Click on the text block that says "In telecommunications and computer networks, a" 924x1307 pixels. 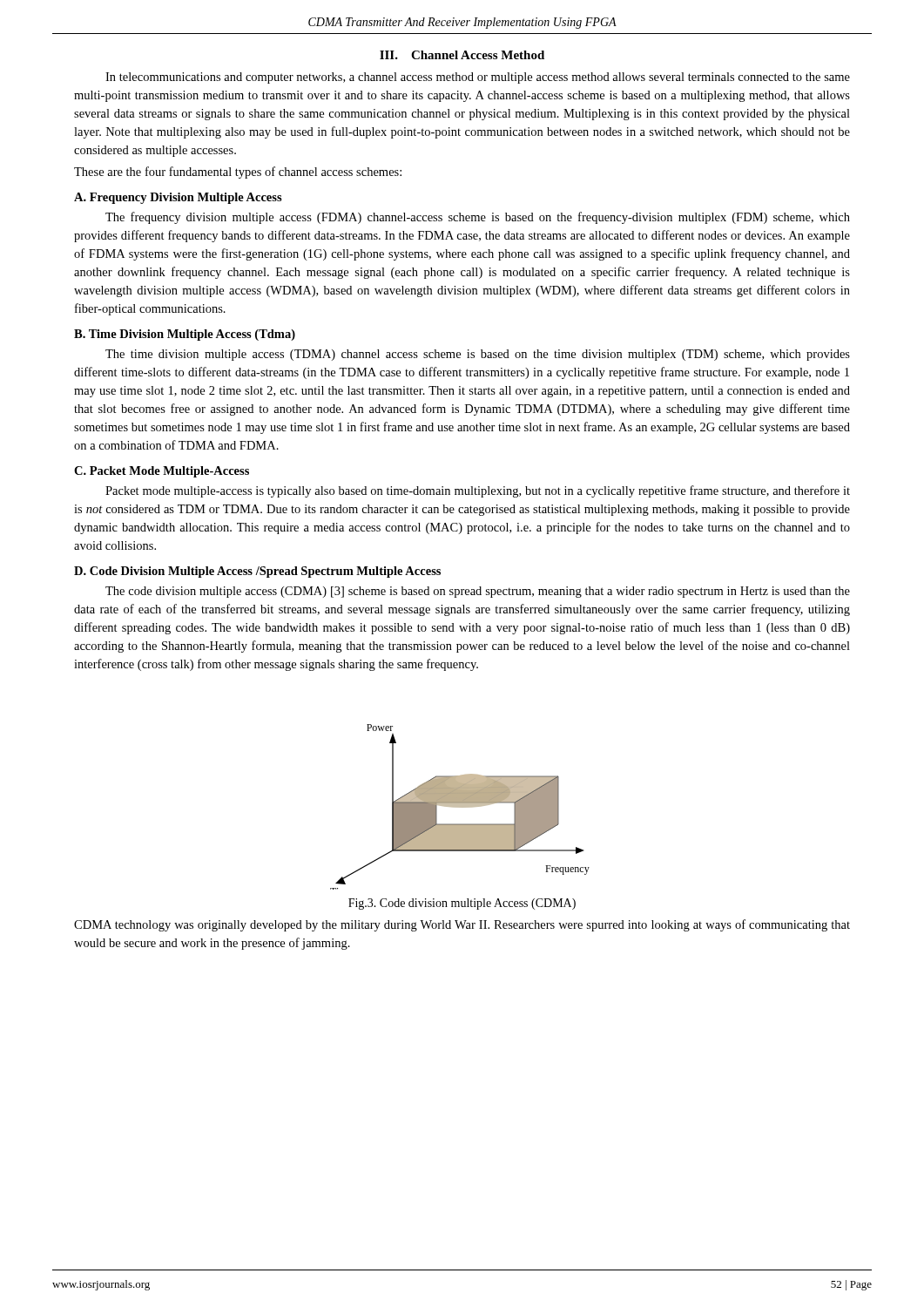click(x=462, y=125)
